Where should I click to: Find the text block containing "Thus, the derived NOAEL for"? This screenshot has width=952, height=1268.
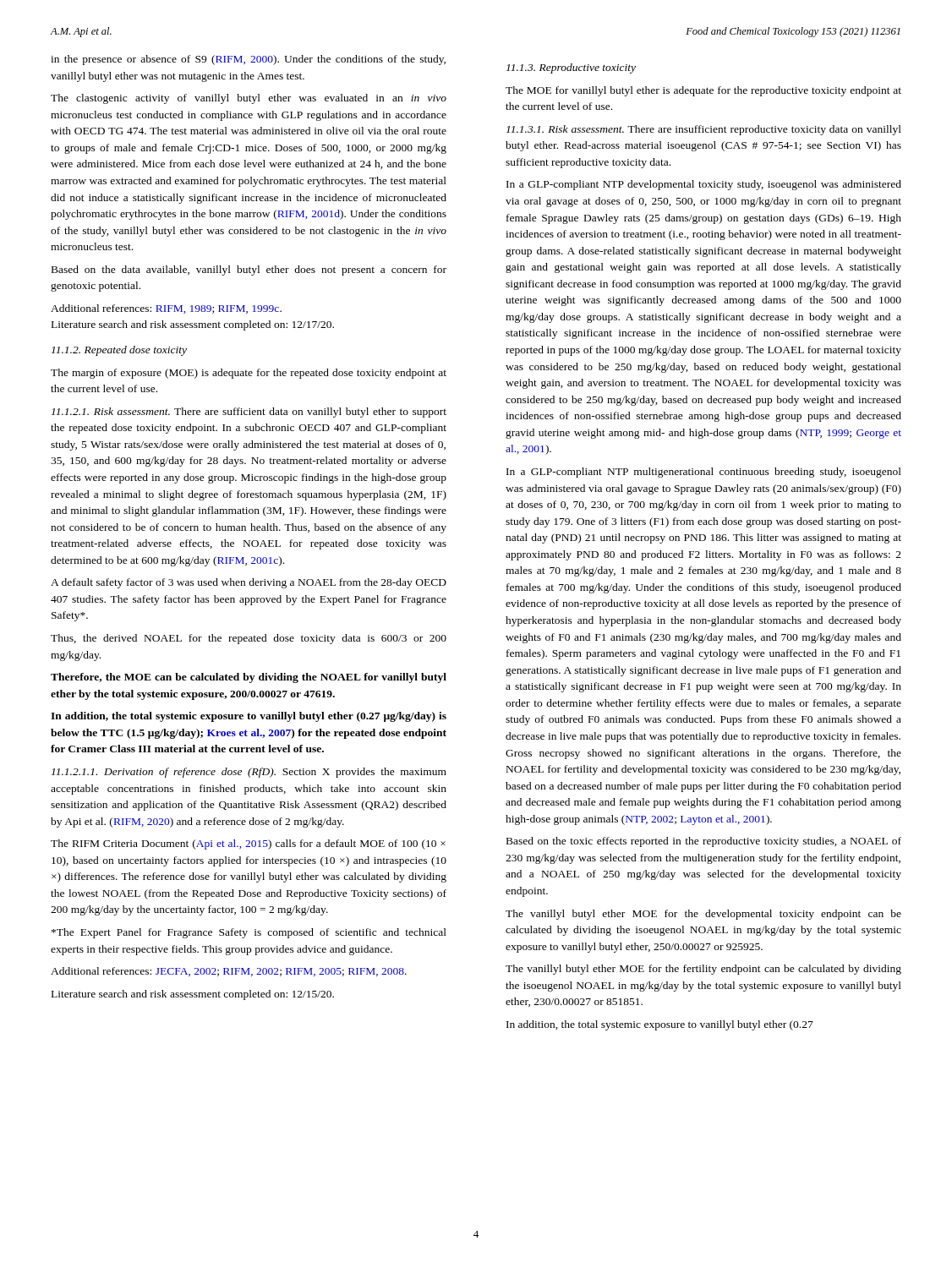[x=249, y=646]
